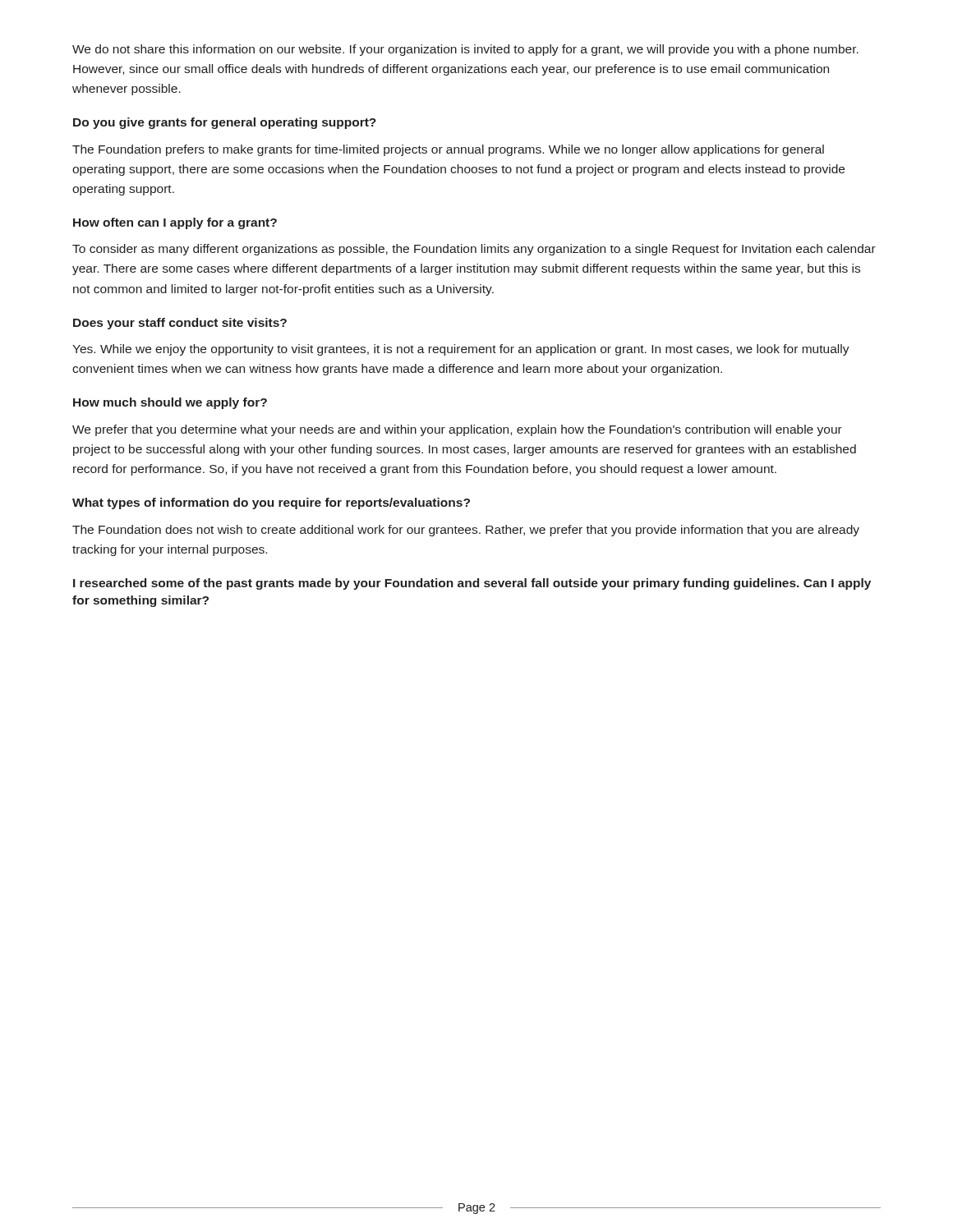Image resolution: width=953 pixels, height=1232 pixels.
Task: Click the section header that begins "How often can I apply for"
Action: (x=175, y=222)
